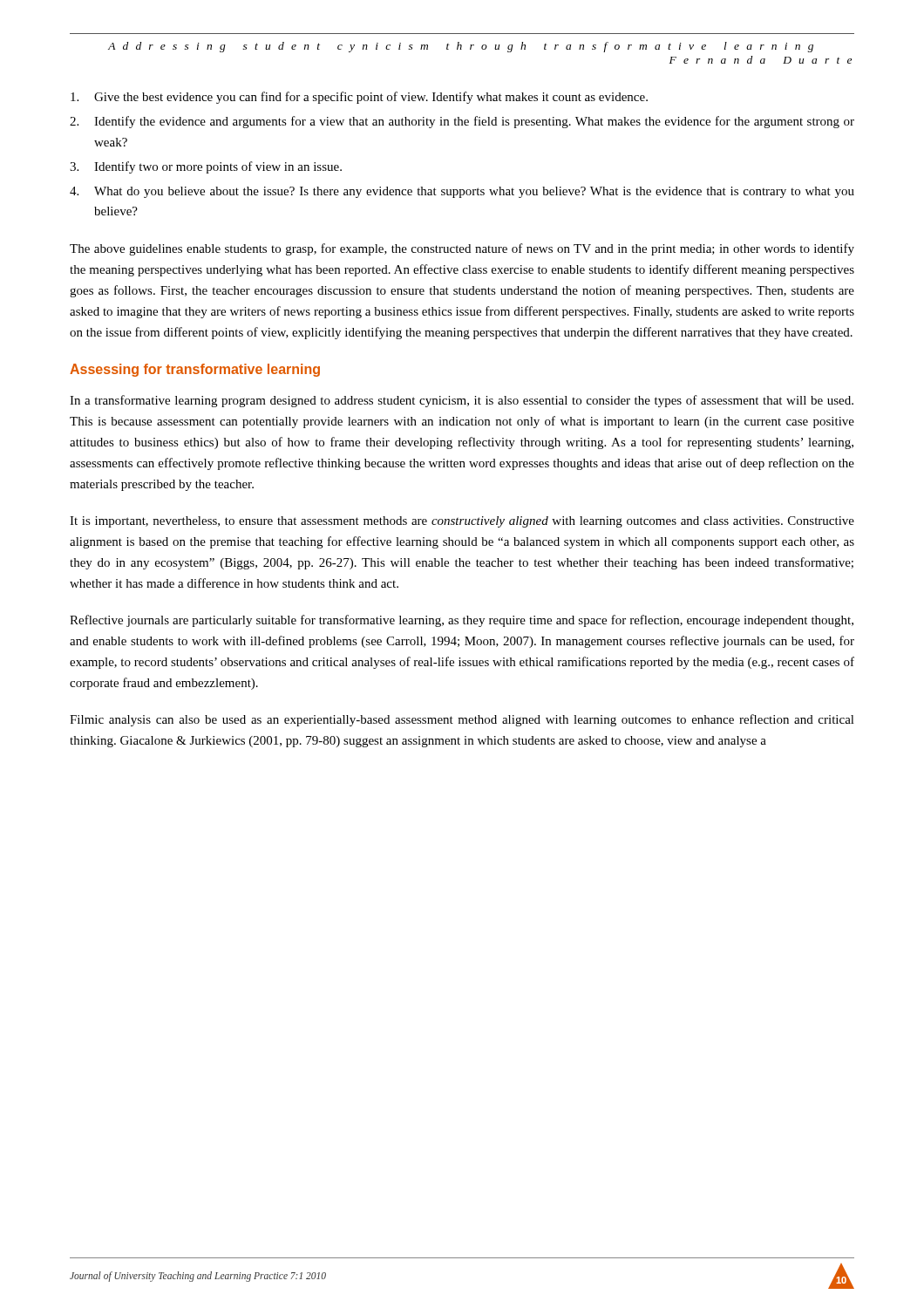Locate the passage starting "4. What do you believe"
Screen dimensions: 1308x924
[x=462, y=202]
